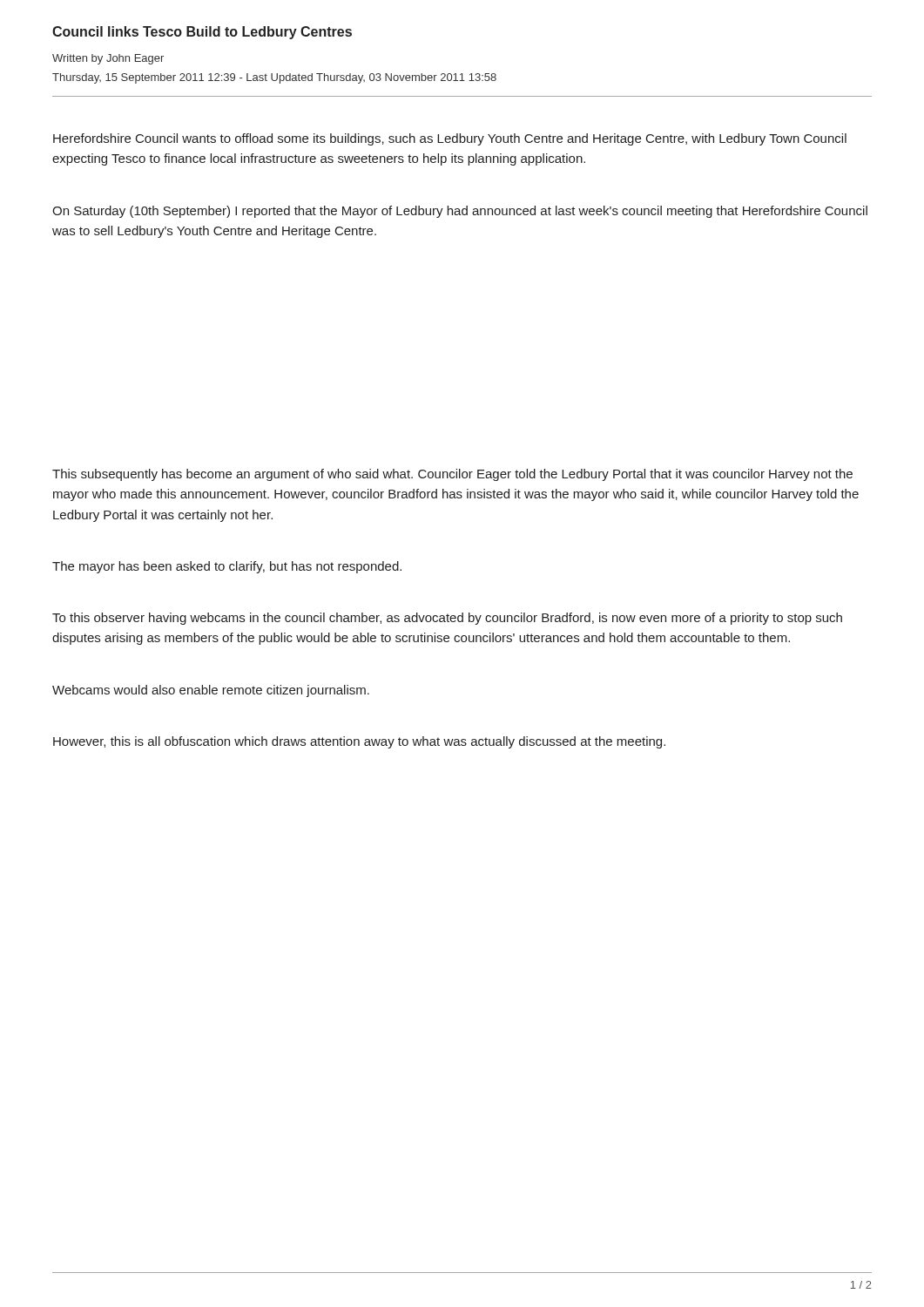Find the text block starting "On Saturday (10th September) I"
Image resolution: width=924 pixels, height=1307 pixels.
(x=460, y=220)
